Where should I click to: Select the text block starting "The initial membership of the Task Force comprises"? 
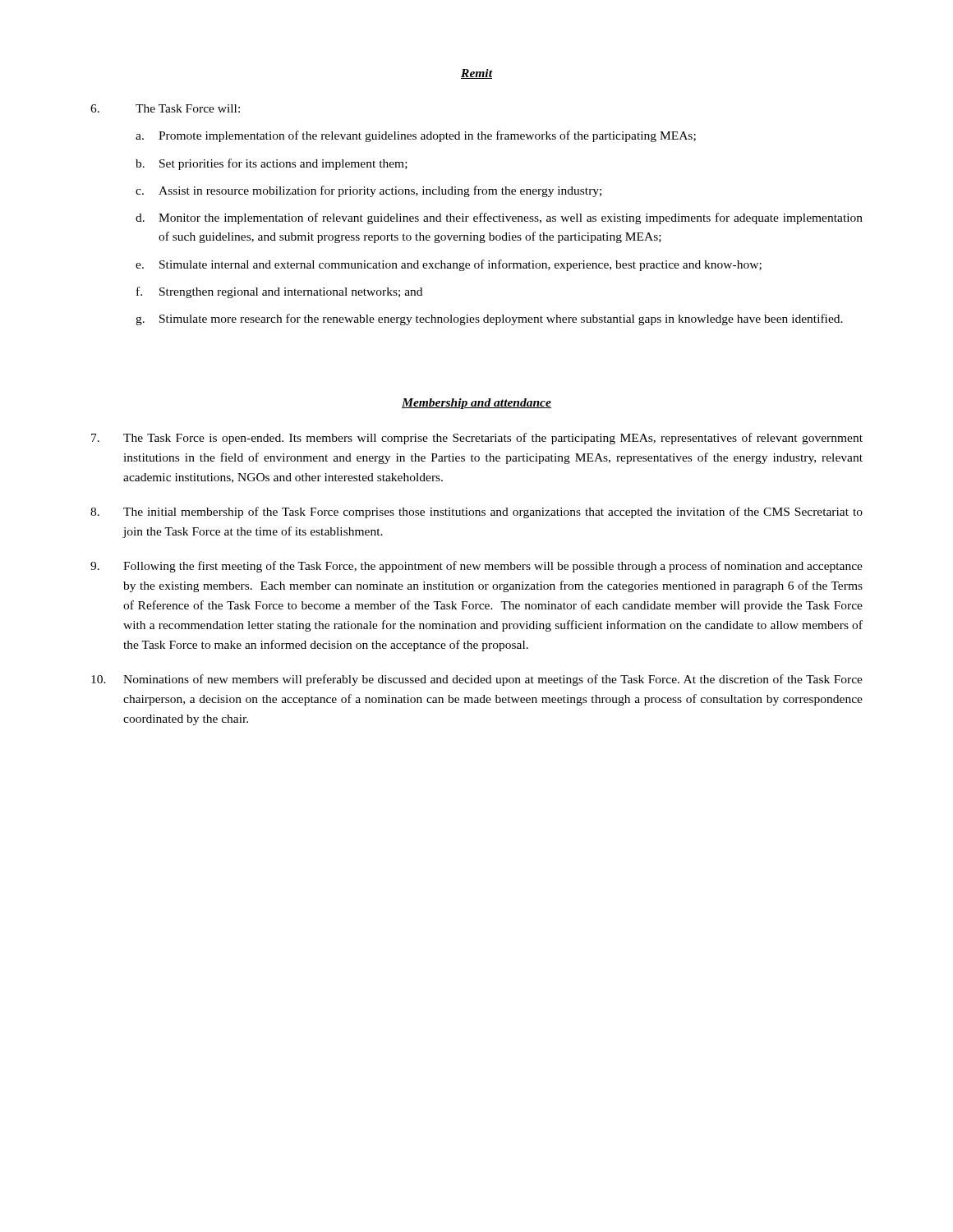click(x=476, y=522)
